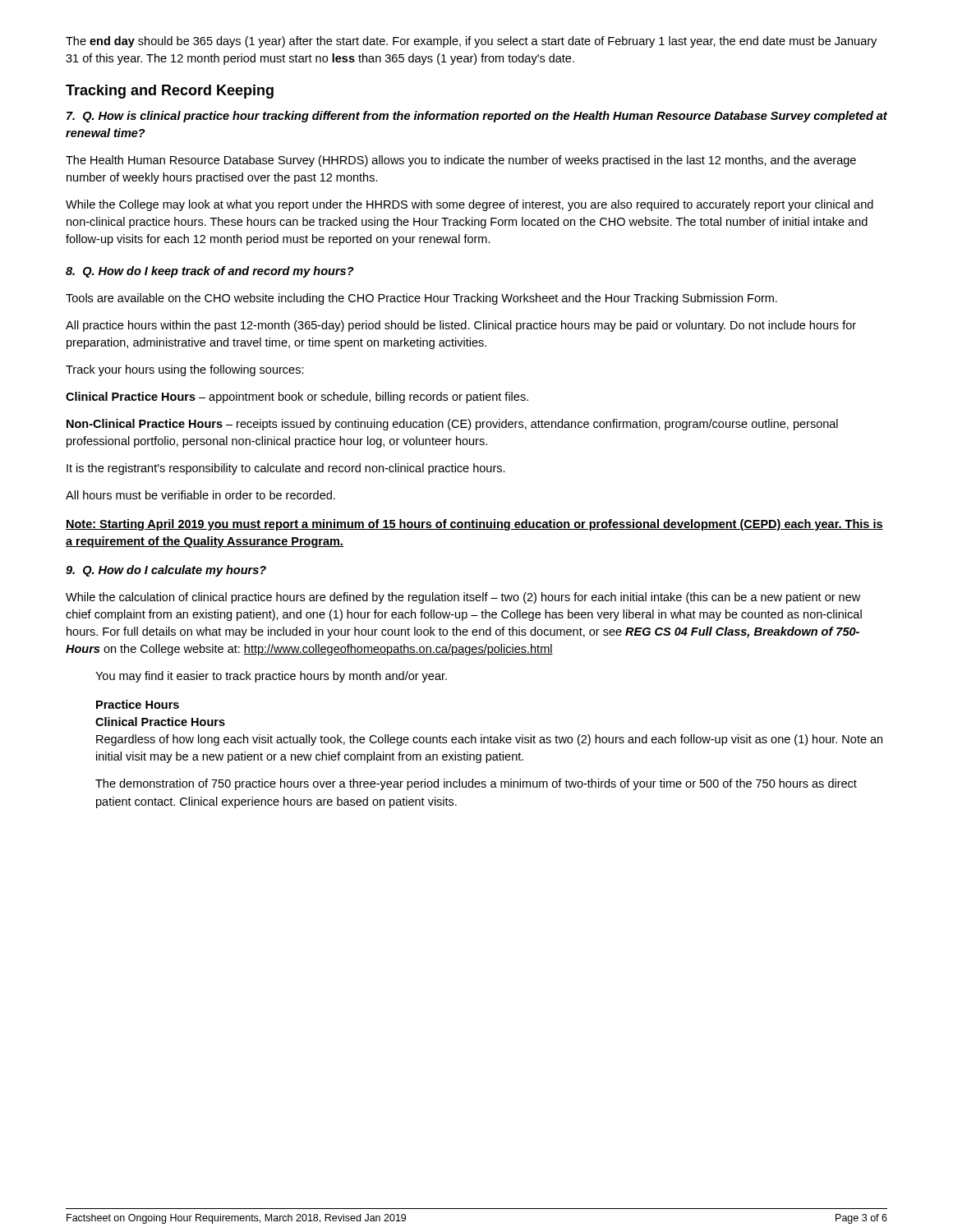This screenshot has width=953, height=1232.
Task: Find the block on this page that starts "While the College may"
Action: pos(470,222)
